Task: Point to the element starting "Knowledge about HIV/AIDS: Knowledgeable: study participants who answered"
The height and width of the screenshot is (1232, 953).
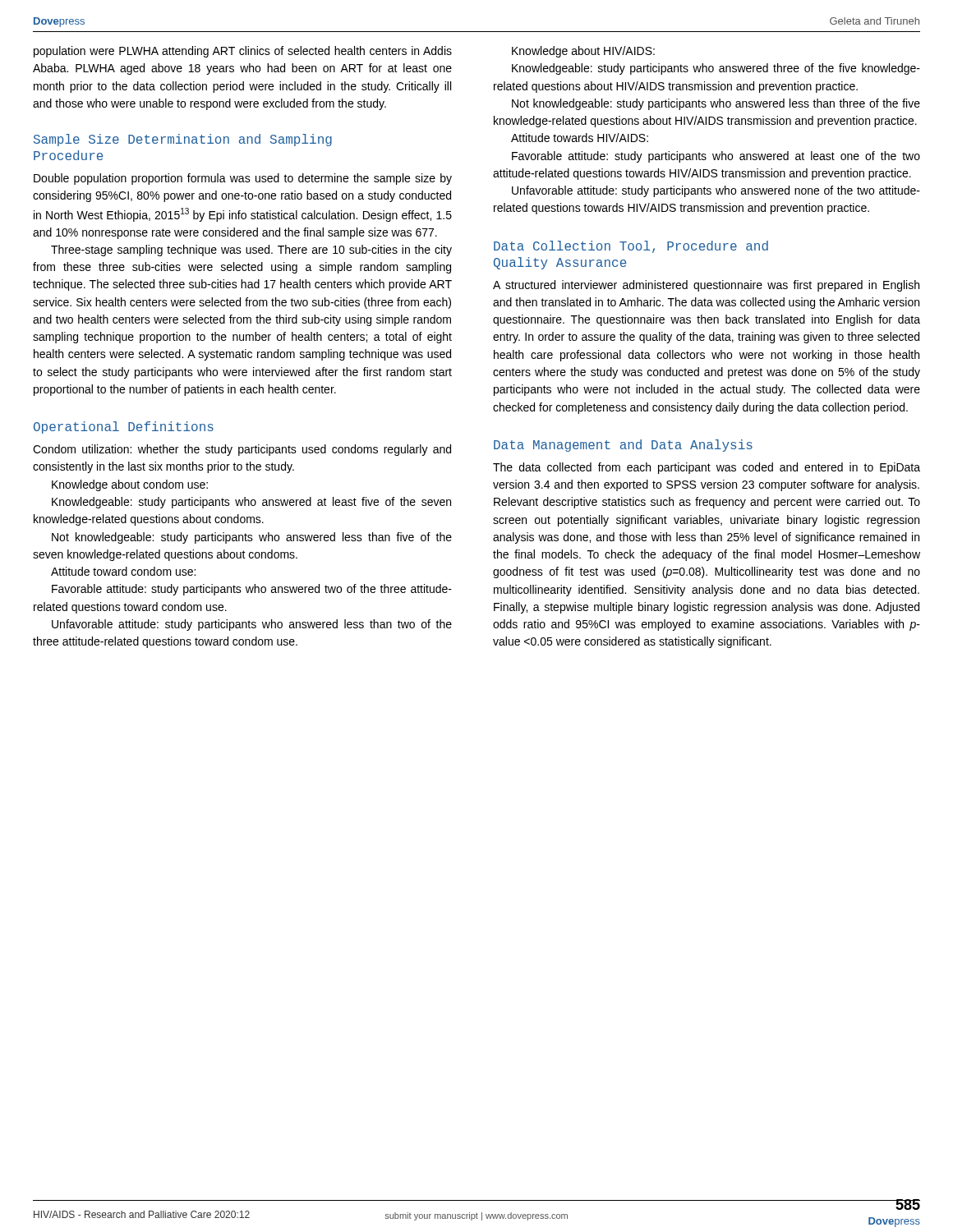Action: pyautogui.click(x=707, y=130)
